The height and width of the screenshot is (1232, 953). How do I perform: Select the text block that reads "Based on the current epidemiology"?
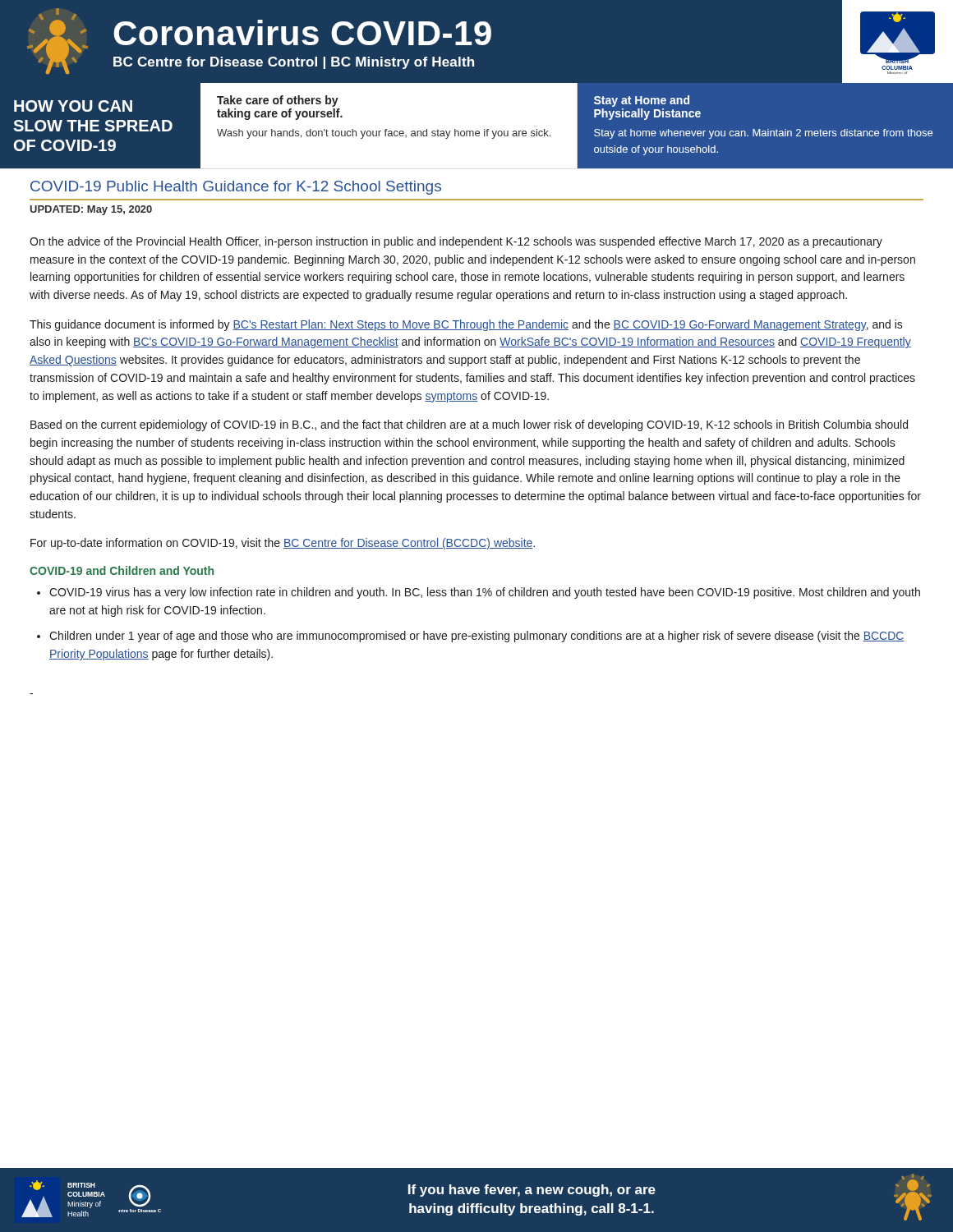475,469
